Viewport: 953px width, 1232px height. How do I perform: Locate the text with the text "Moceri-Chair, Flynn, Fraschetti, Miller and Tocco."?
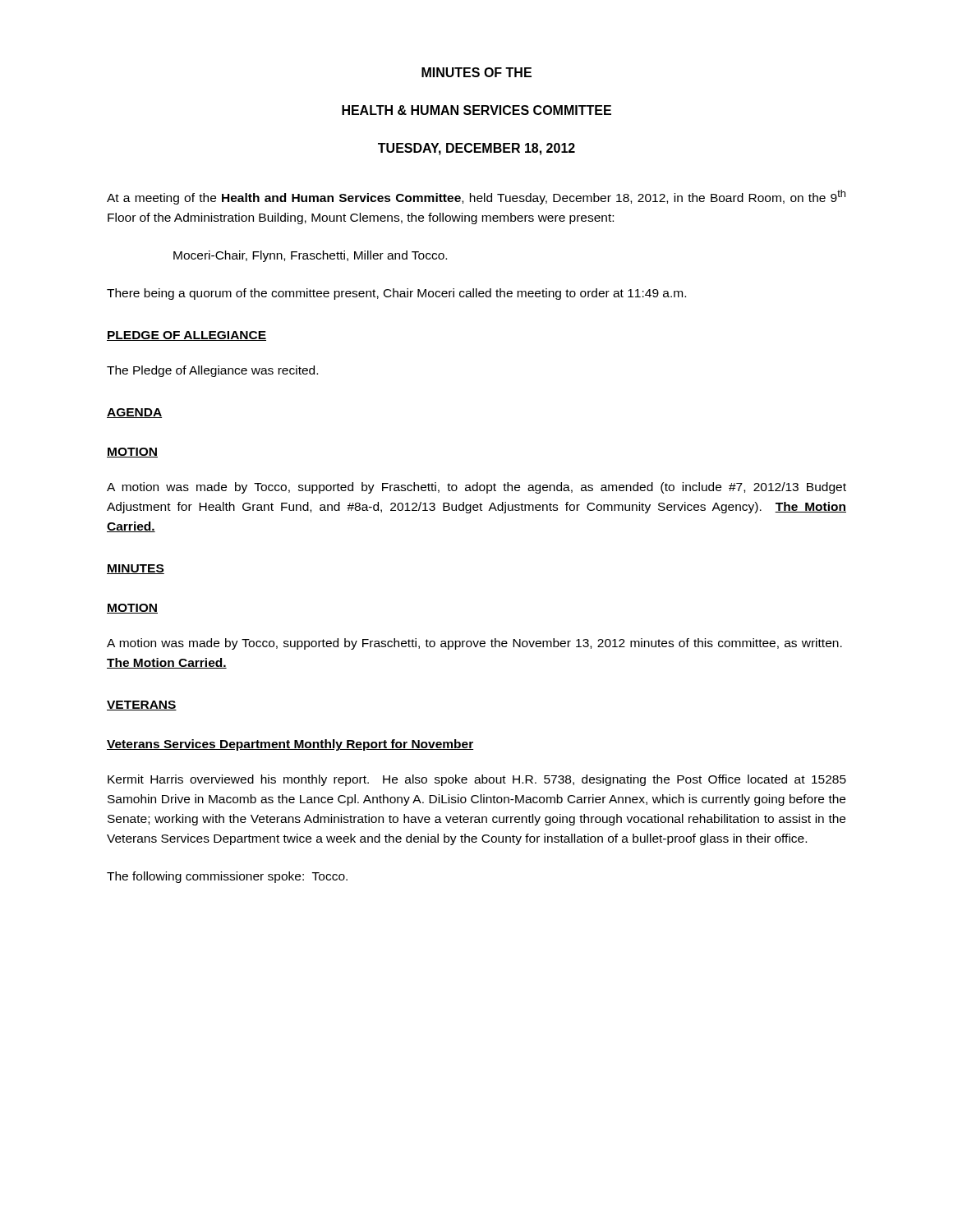click(x=310, y=255)
